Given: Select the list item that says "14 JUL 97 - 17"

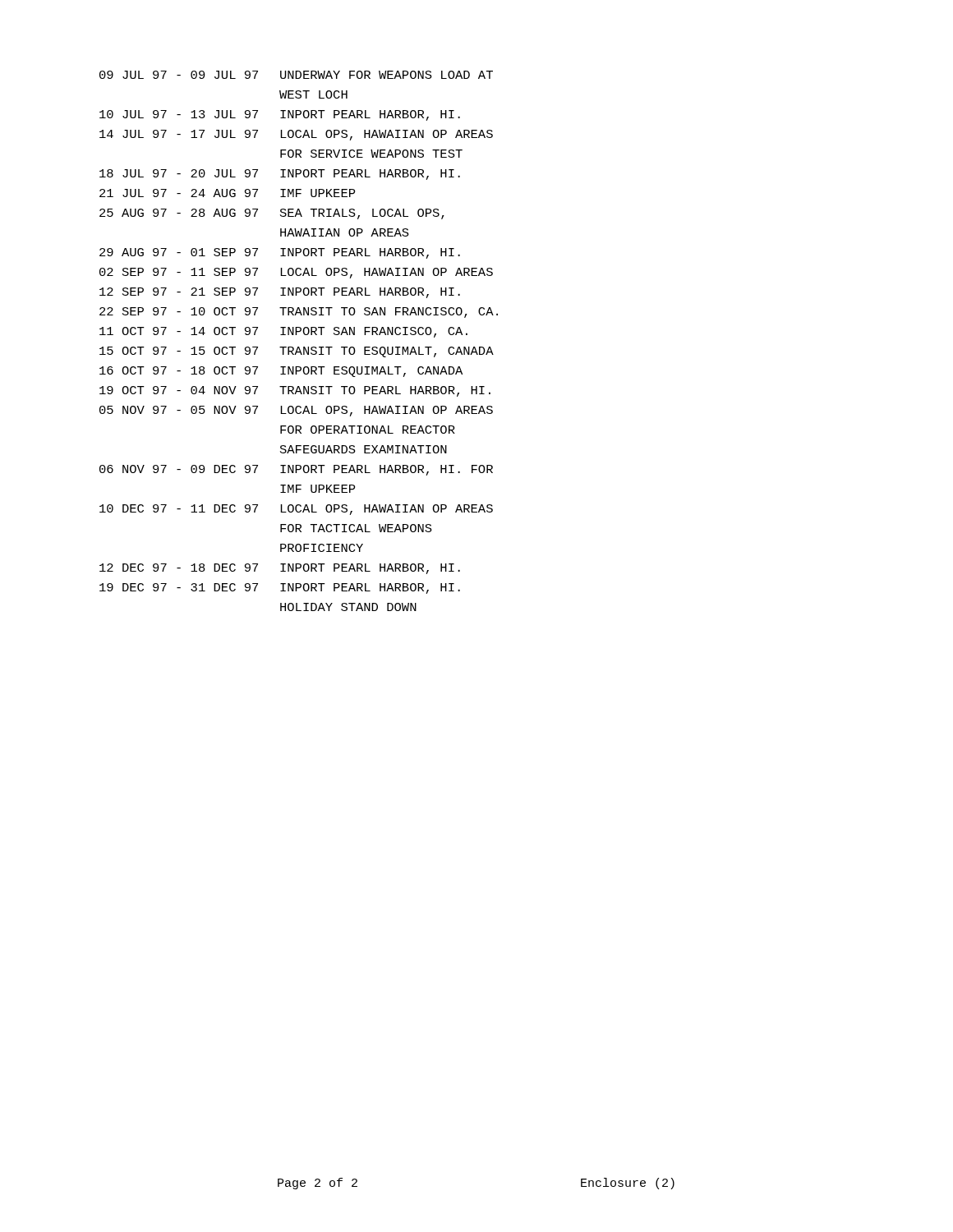Looking at the screenshot, I should coord(493,145).
